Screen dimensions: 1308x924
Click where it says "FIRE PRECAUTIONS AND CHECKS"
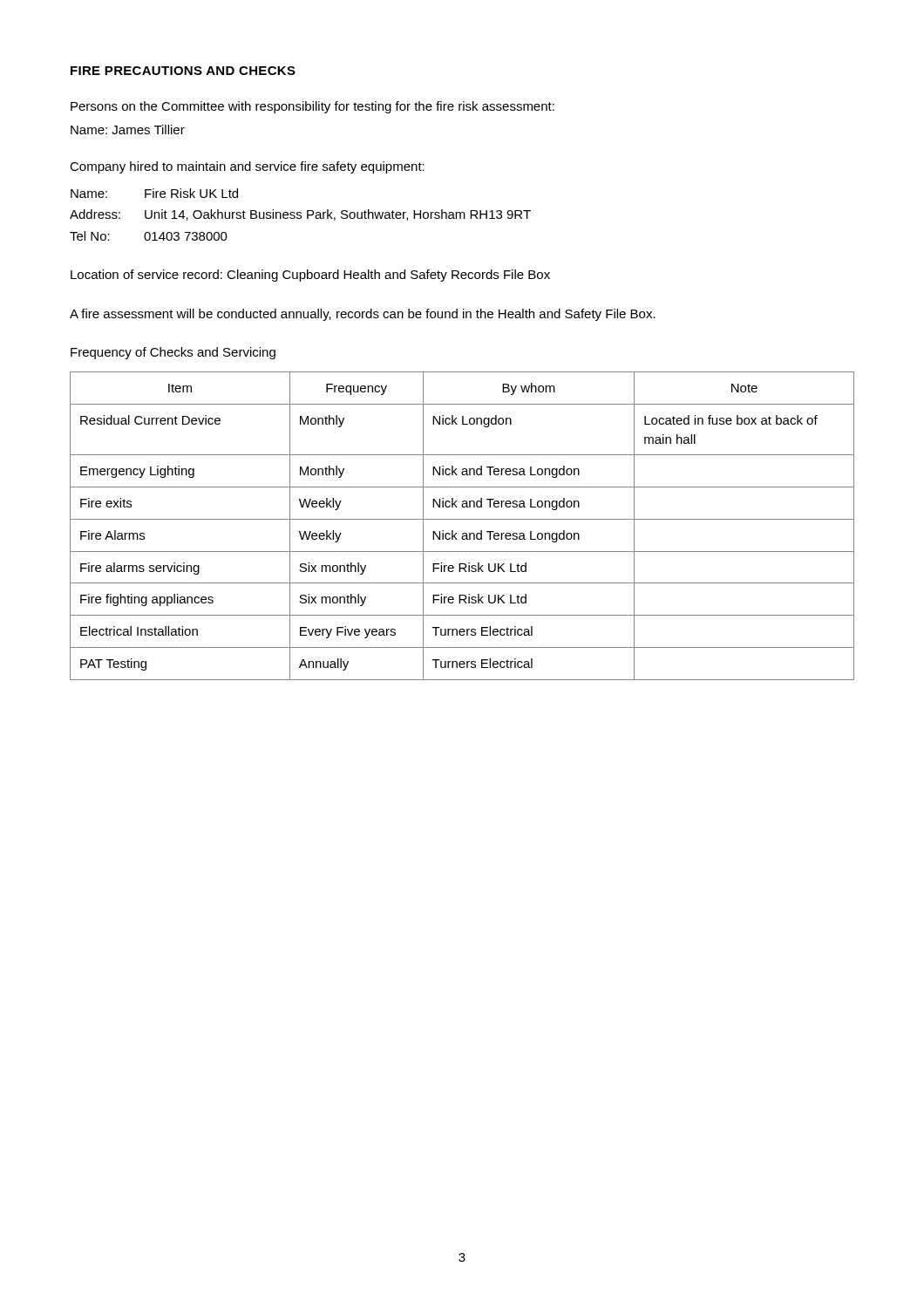[x=183, y=70]
